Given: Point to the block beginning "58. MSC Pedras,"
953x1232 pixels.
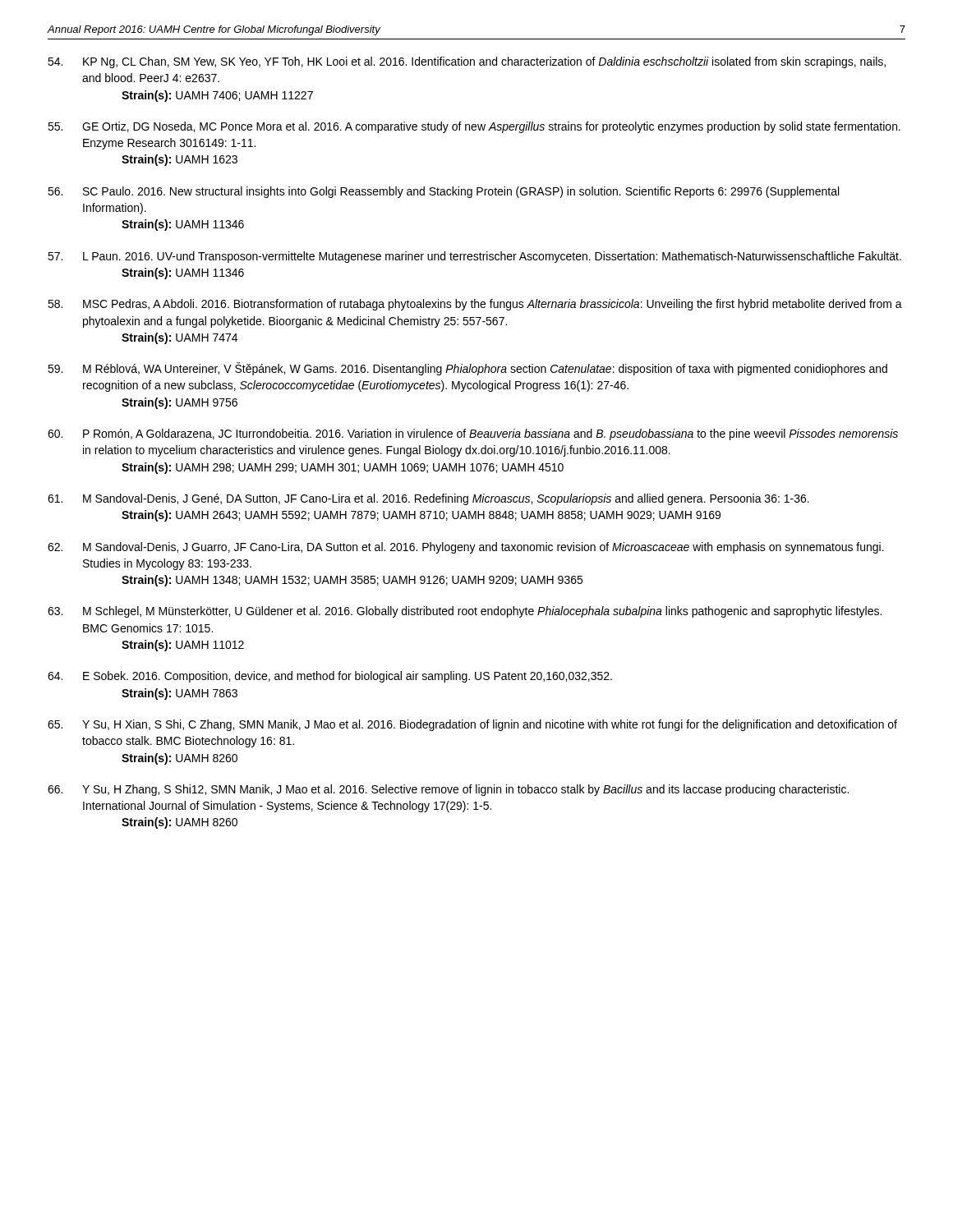Looking at the screenshot, I should coord(476,321).
